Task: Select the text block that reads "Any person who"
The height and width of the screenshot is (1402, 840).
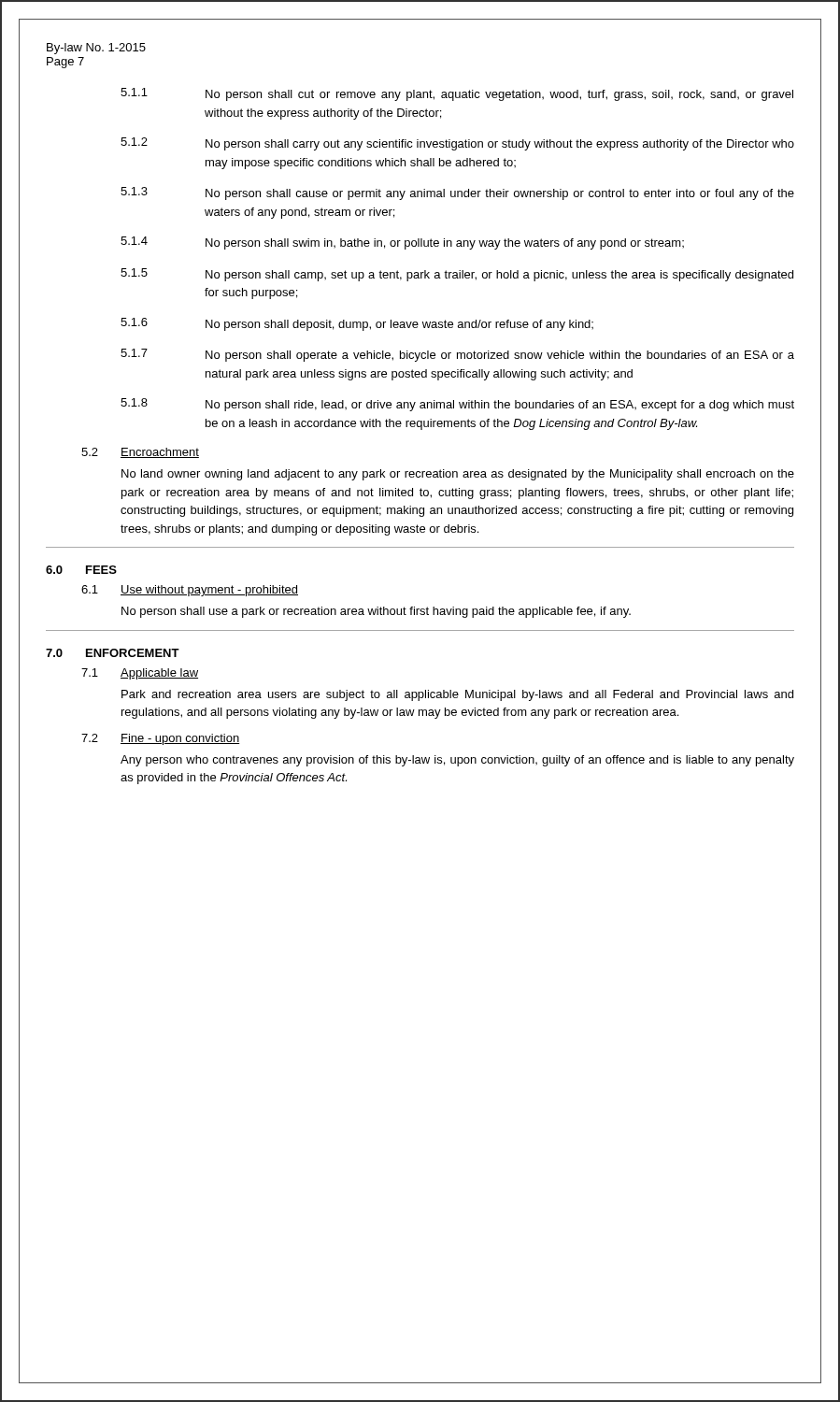Action: [457, 768]
